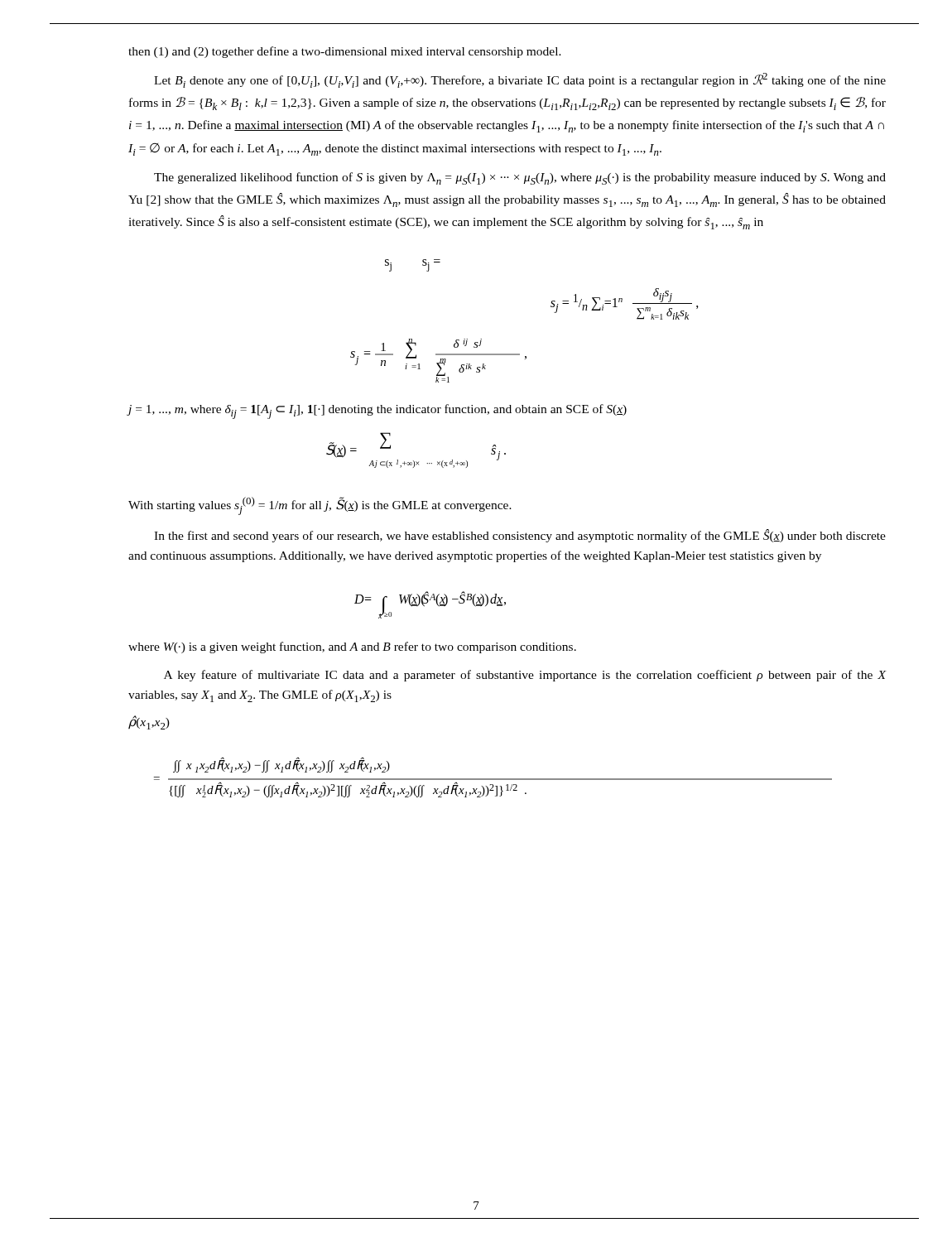The image size is (952, 1242).
Task: Find the formula that says "D = ∫ x ≥0 W ( x"
Action: pyautogui.click(x=507, y=600)
